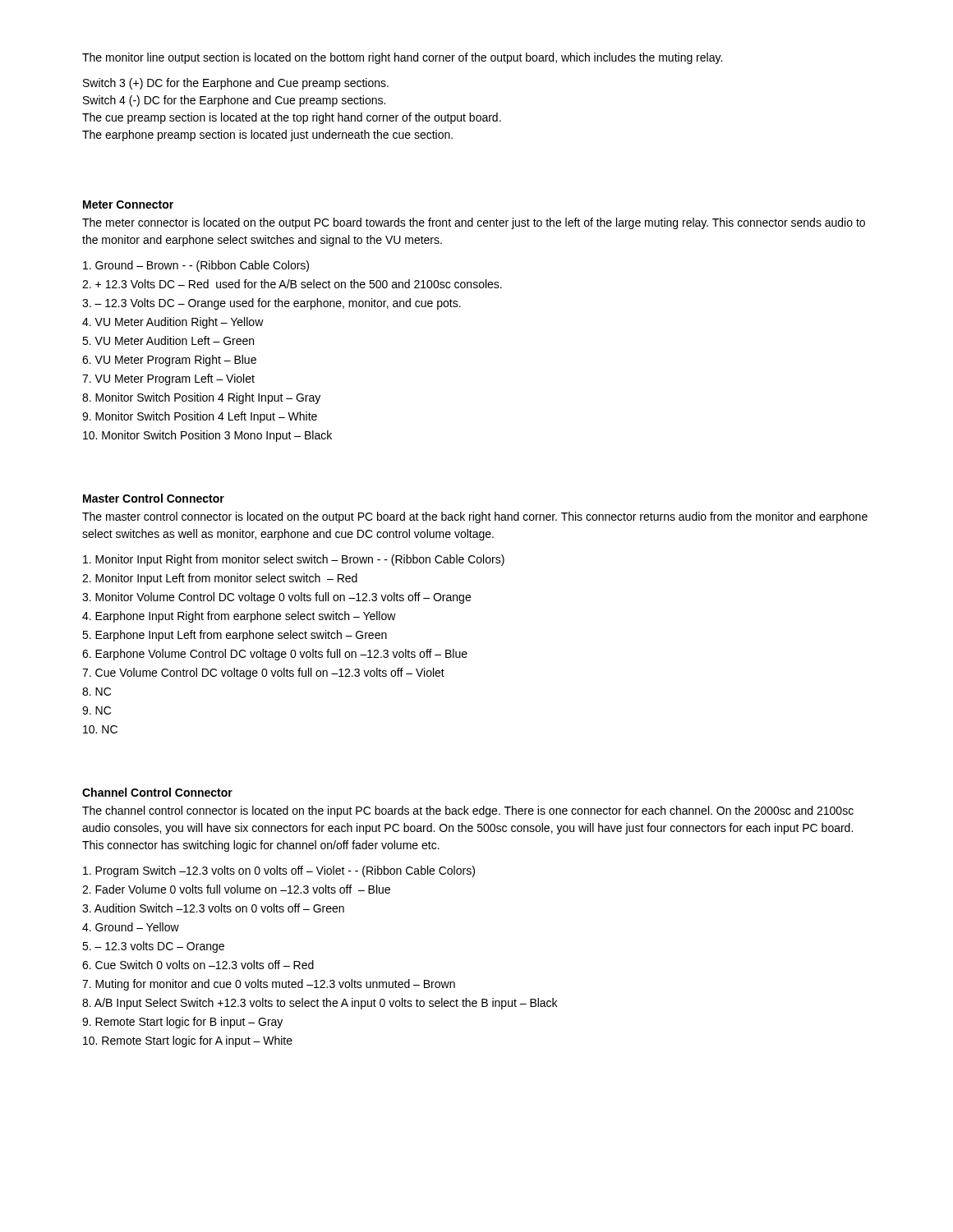Image resolution: width=953 pixels, height=1232 pixels.
Task: Where is the passage that starts "2. Monitor Input Left from monitor"?
Action: coord(220,578)
